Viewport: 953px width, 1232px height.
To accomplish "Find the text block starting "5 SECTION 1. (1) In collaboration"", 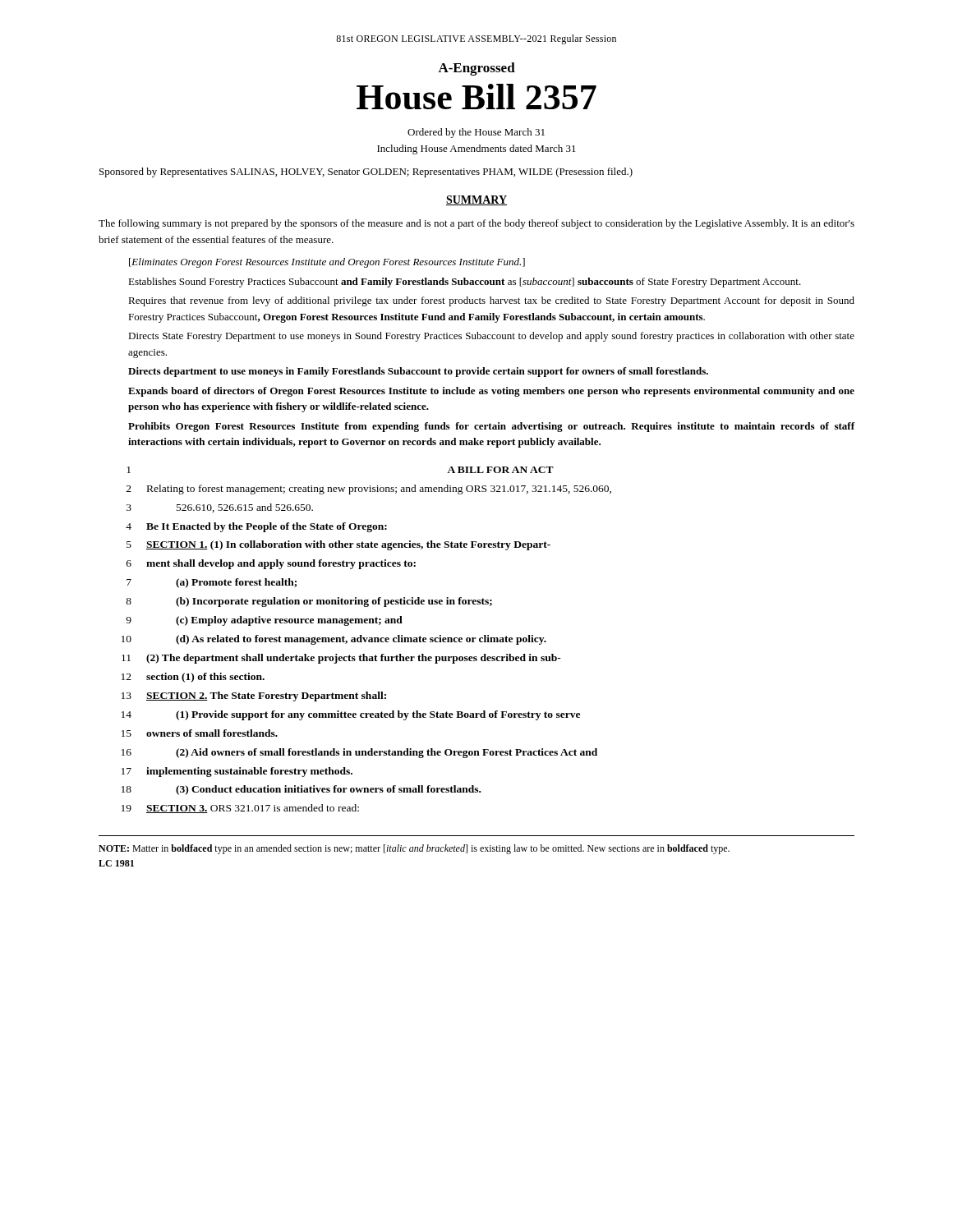I will click(476, 545).
